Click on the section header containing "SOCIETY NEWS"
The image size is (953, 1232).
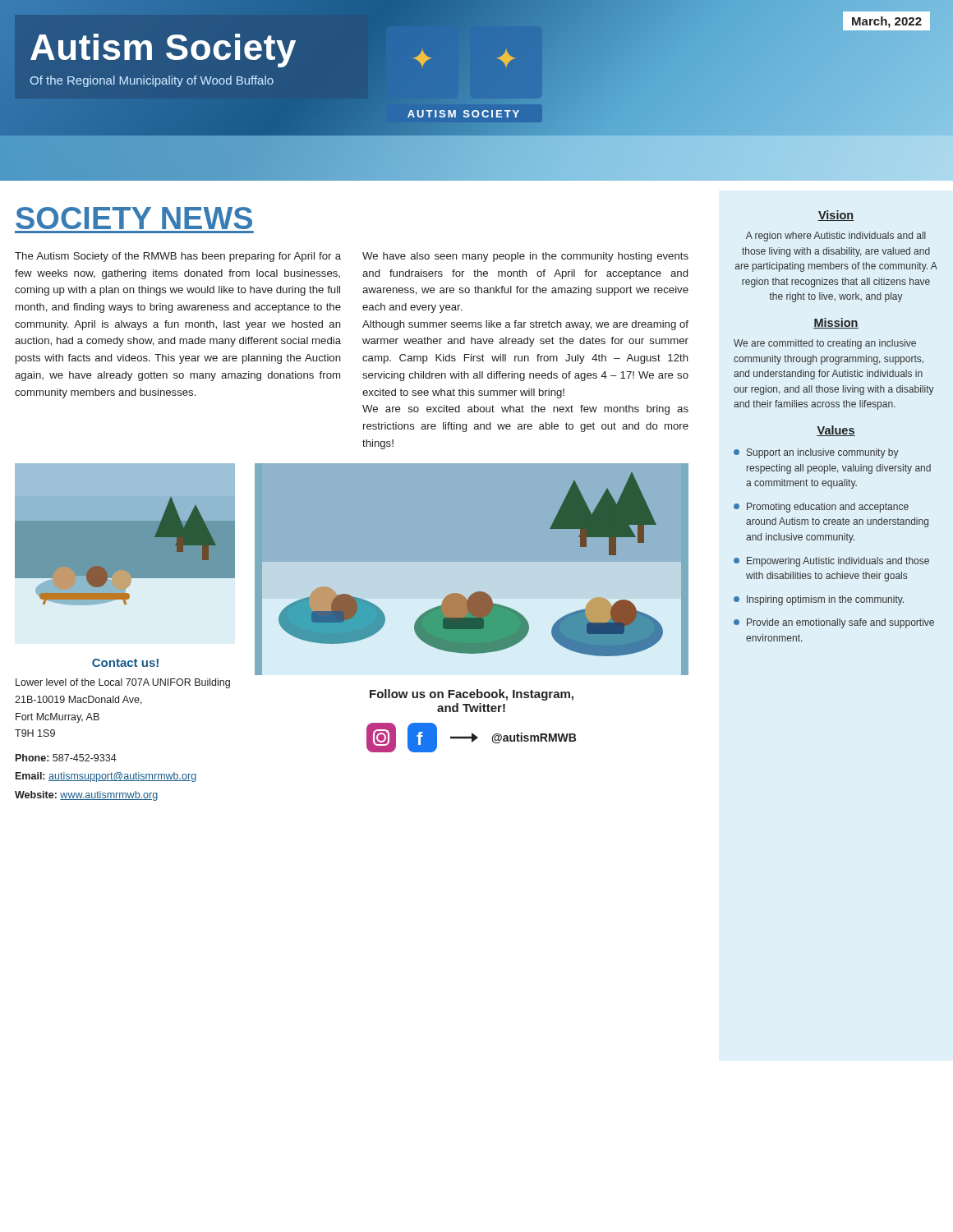(134, 219)
